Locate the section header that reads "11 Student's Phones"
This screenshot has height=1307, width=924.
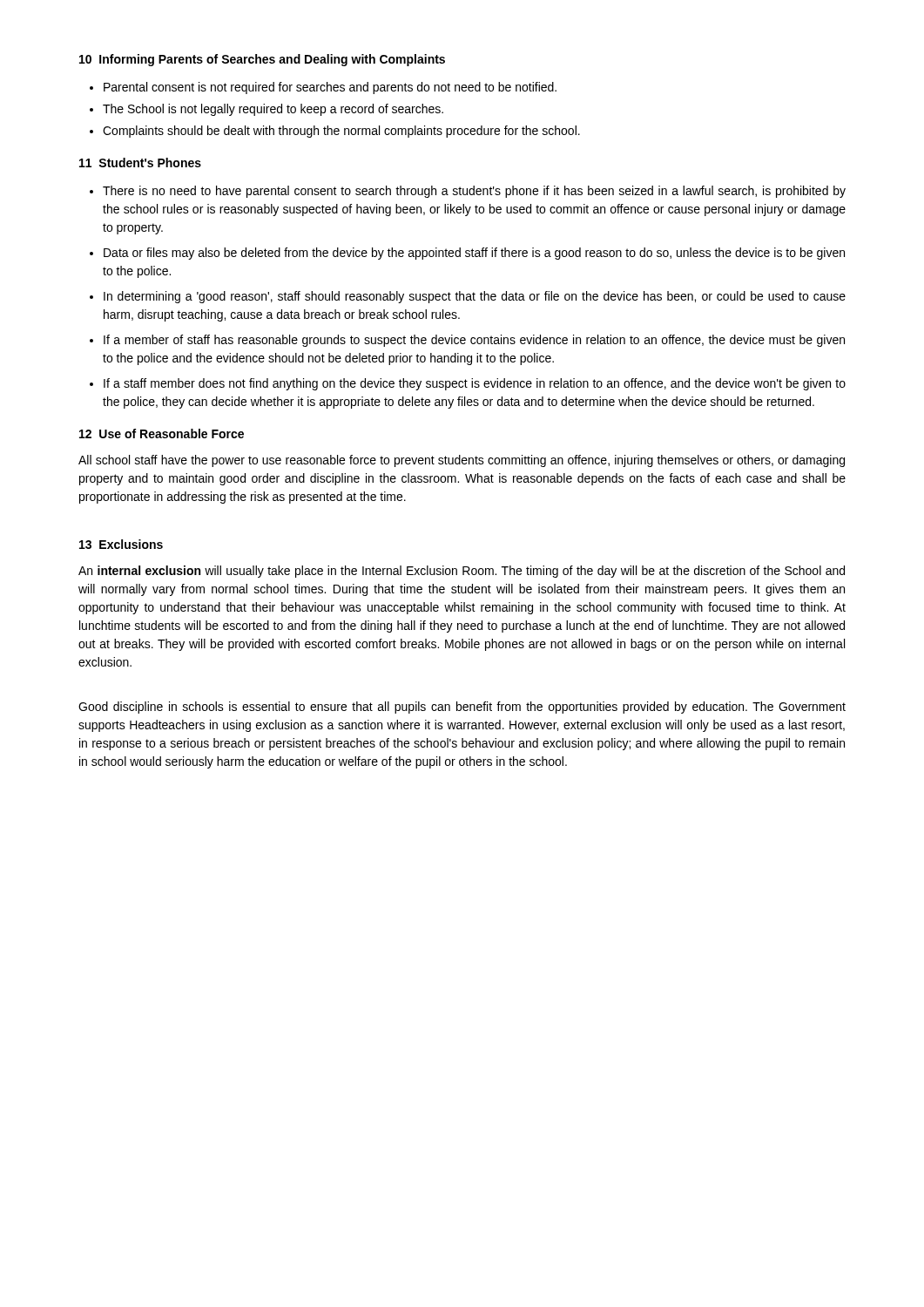pyautogui.click(x=140, y=163)
